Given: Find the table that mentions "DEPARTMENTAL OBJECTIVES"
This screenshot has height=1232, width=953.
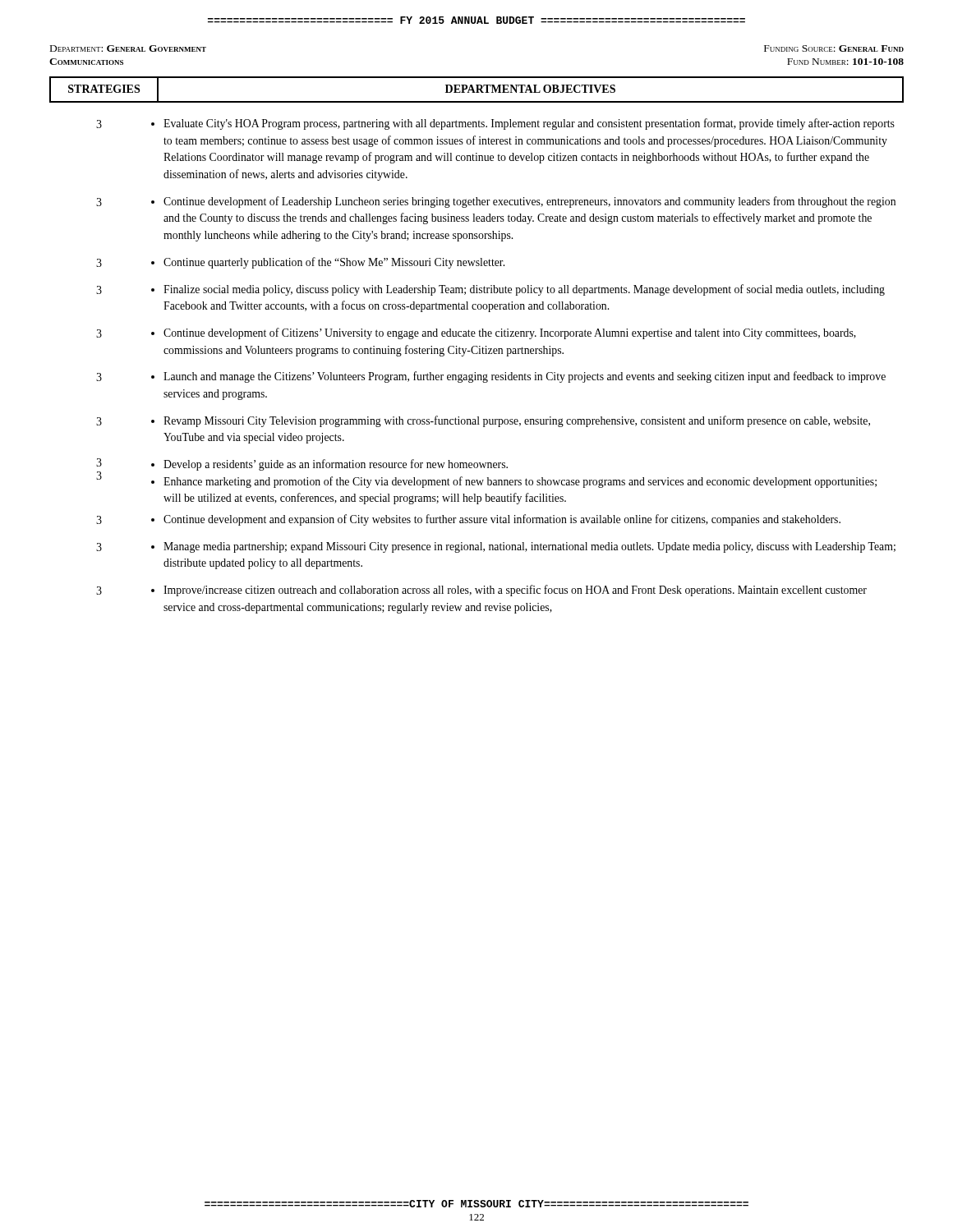Looking at the screenshot, I should (476, 346).
